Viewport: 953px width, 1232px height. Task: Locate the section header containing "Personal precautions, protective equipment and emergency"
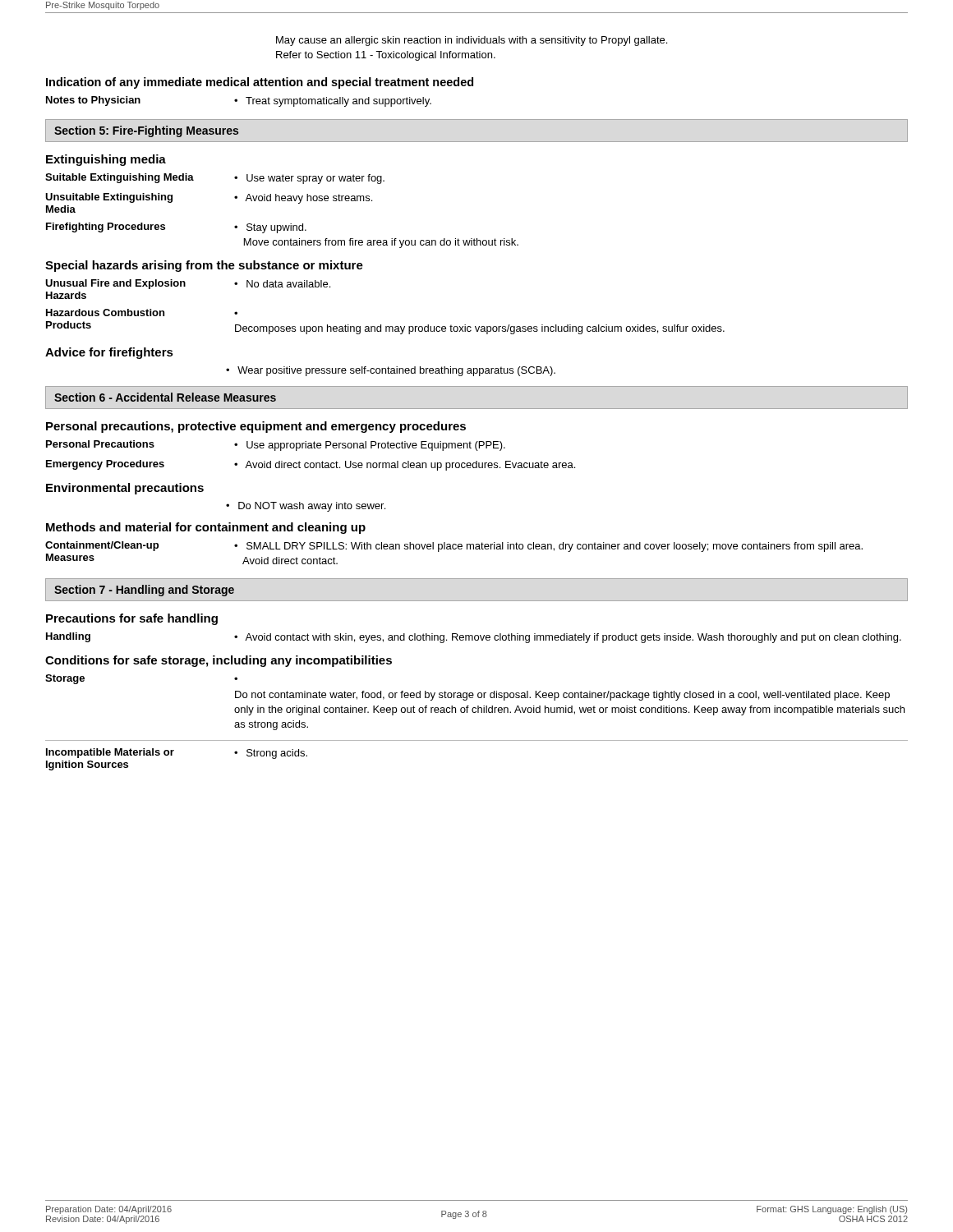[256, 425]
